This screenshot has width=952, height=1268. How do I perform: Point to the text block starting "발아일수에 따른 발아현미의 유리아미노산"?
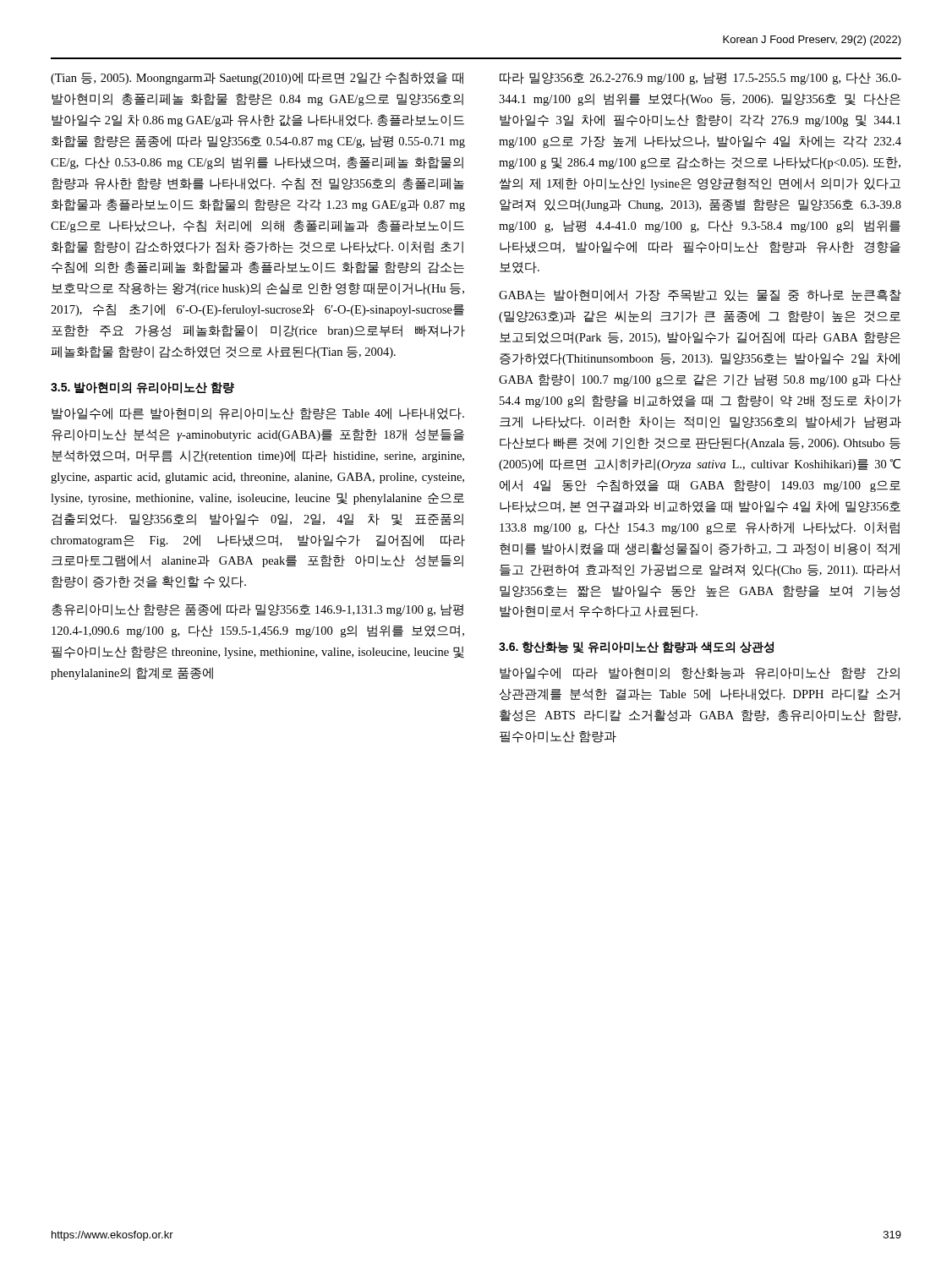pyautogui.click(x=258, y=498)
